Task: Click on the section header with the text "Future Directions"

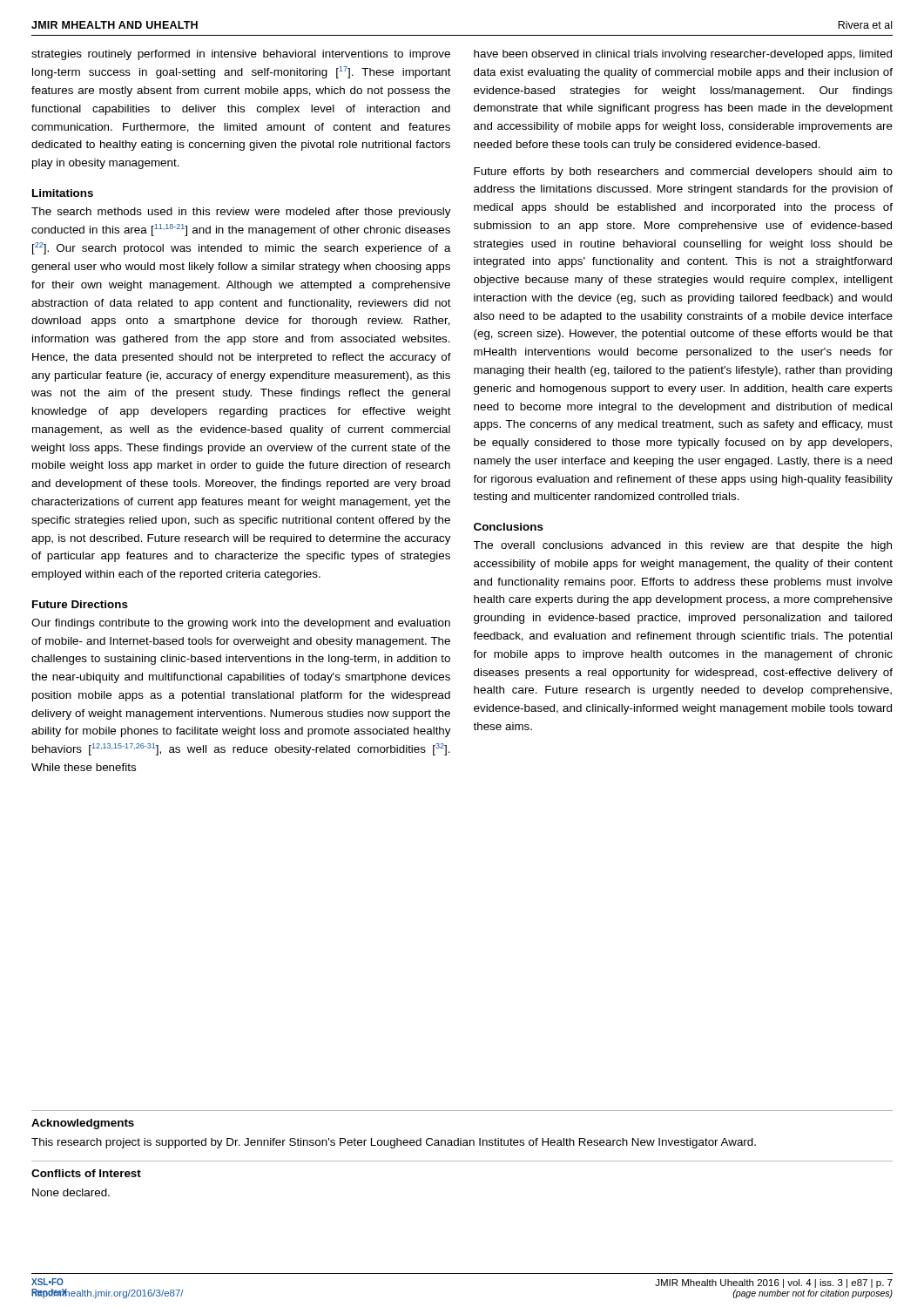Action: [x=80, y=604]
